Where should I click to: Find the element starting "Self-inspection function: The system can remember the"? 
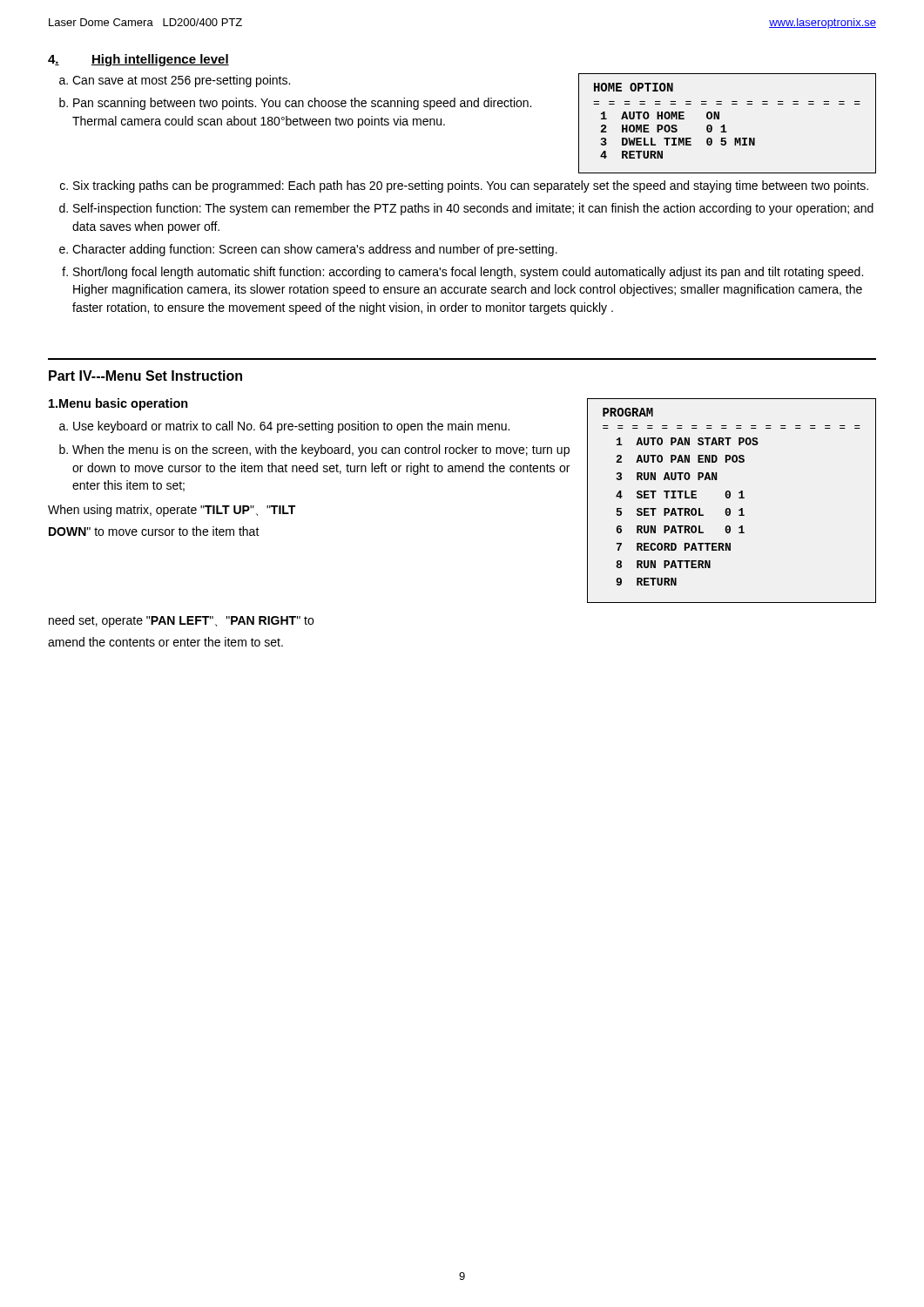[x=473, y=217]
